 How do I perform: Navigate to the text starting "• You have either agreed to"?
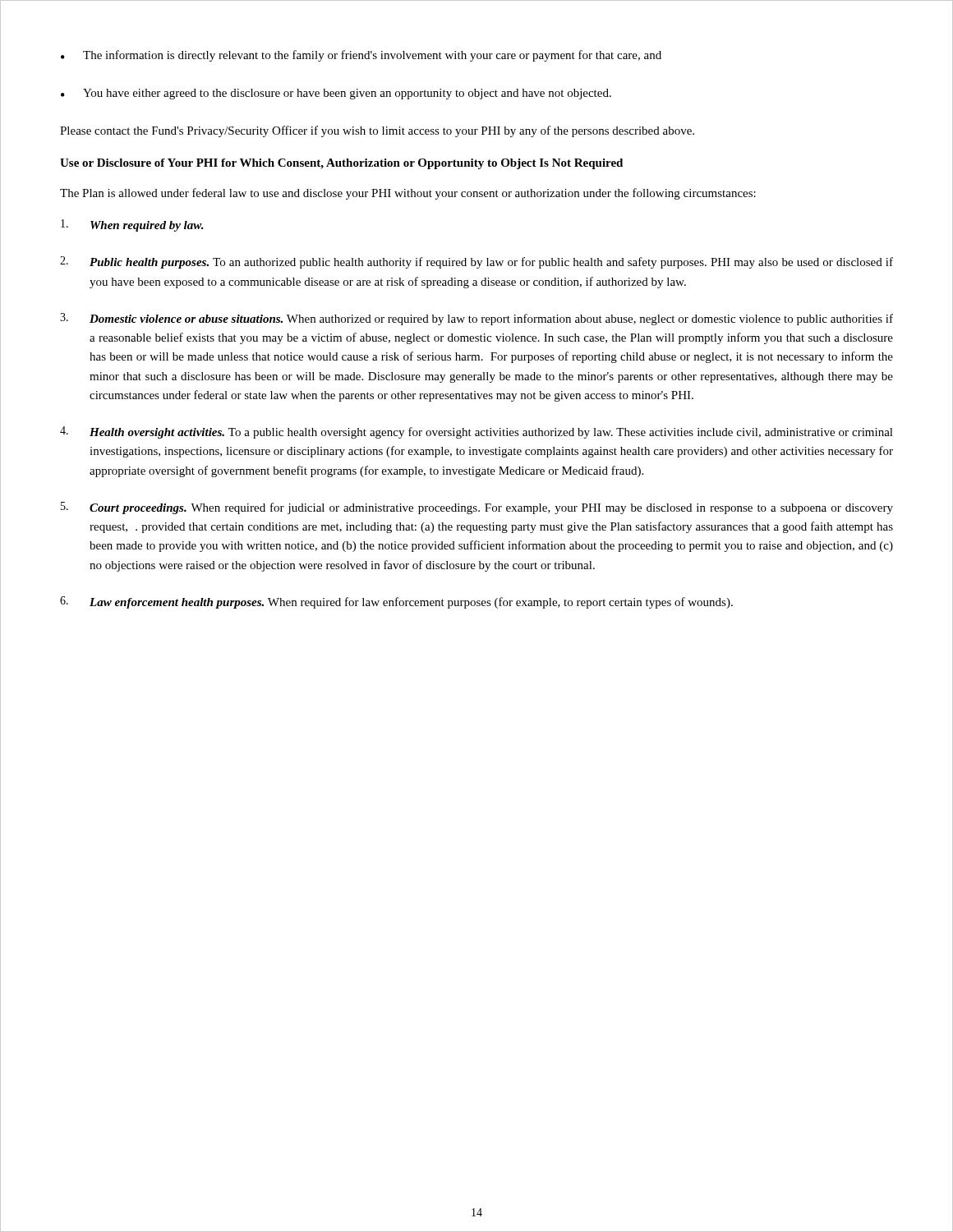click(x=476, y=95)
